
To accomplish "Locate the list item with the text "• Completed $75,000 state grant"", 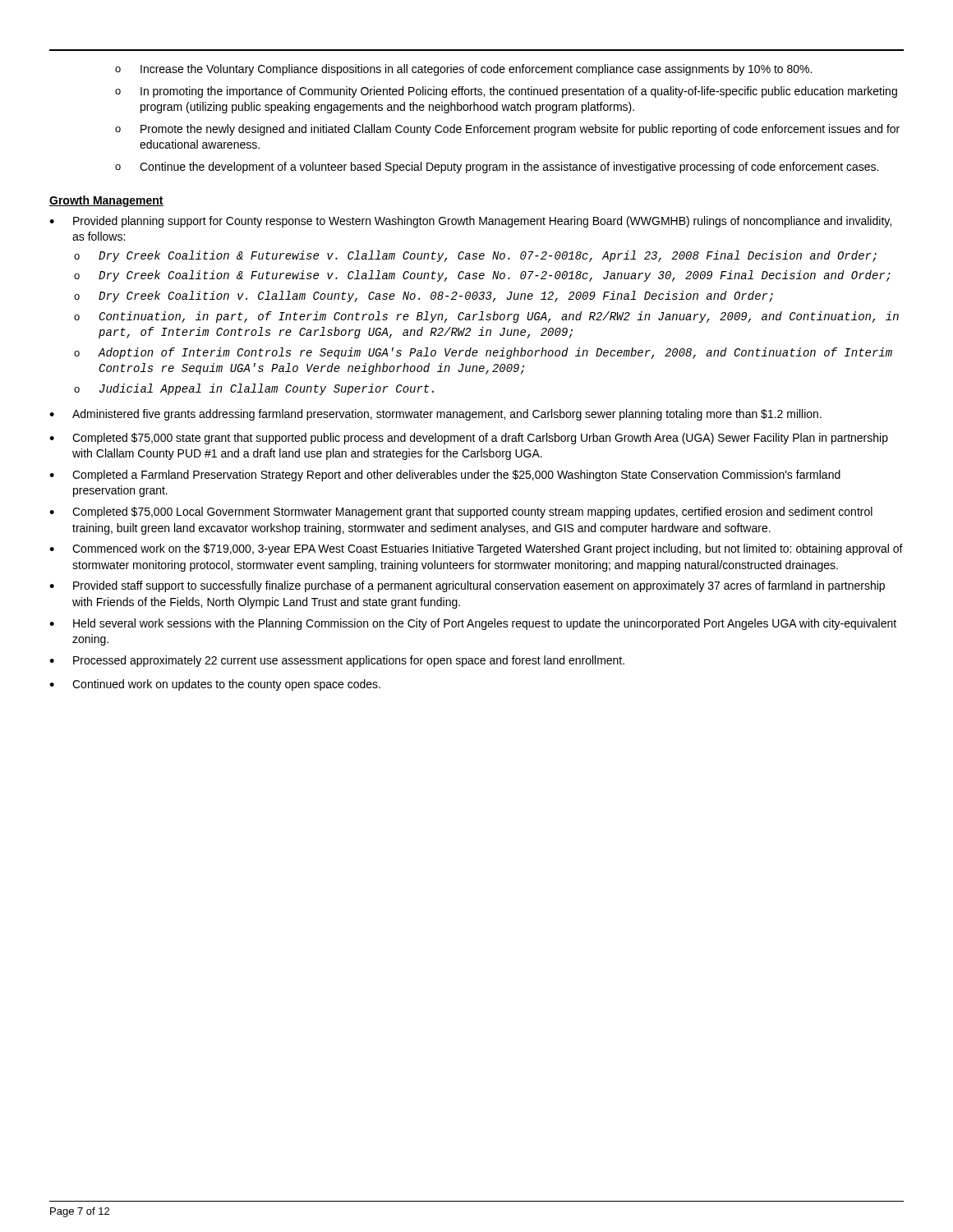I will click(x=476, y=446).
